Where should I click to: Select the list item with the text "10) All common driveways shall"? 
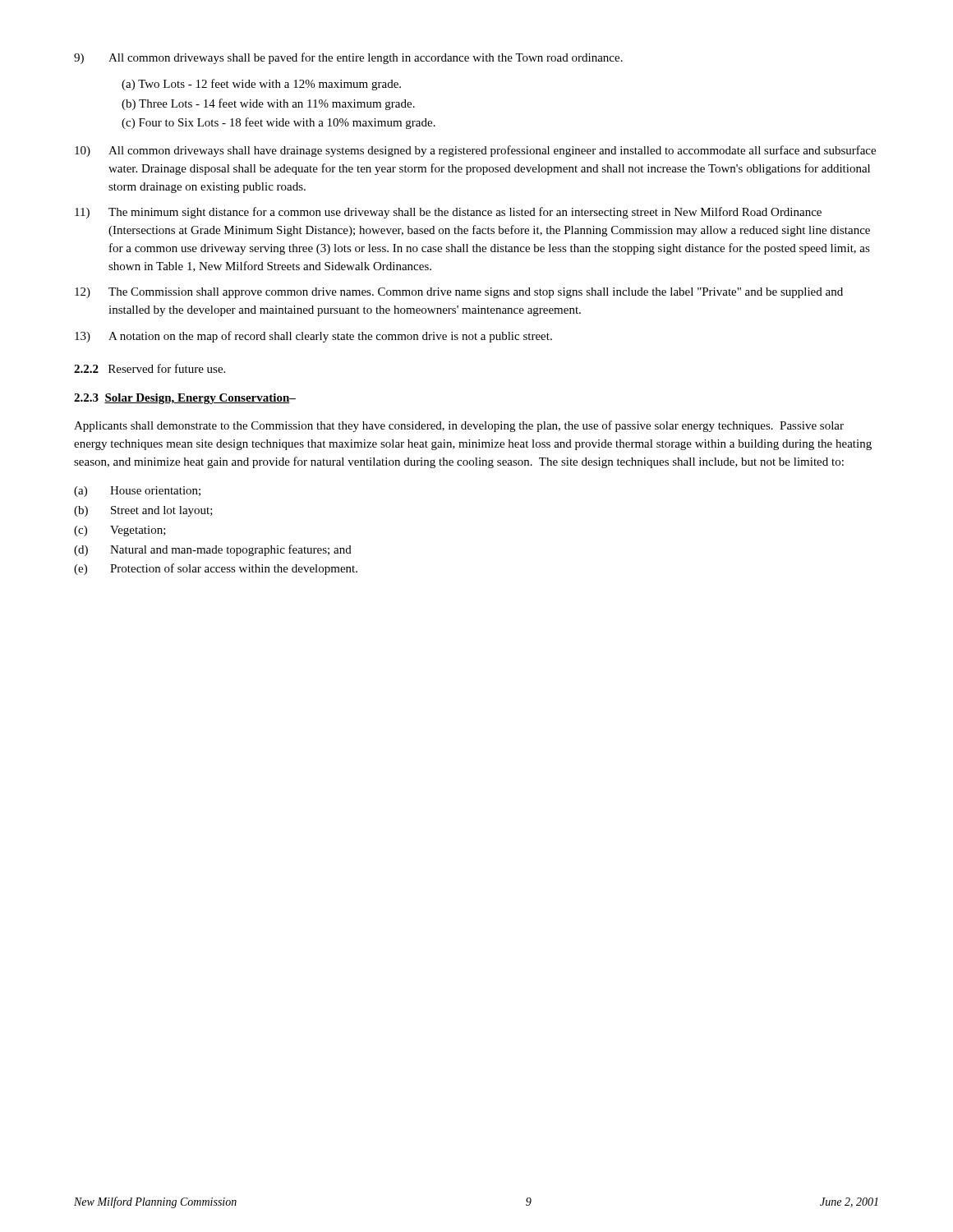(x=476, y=169)
